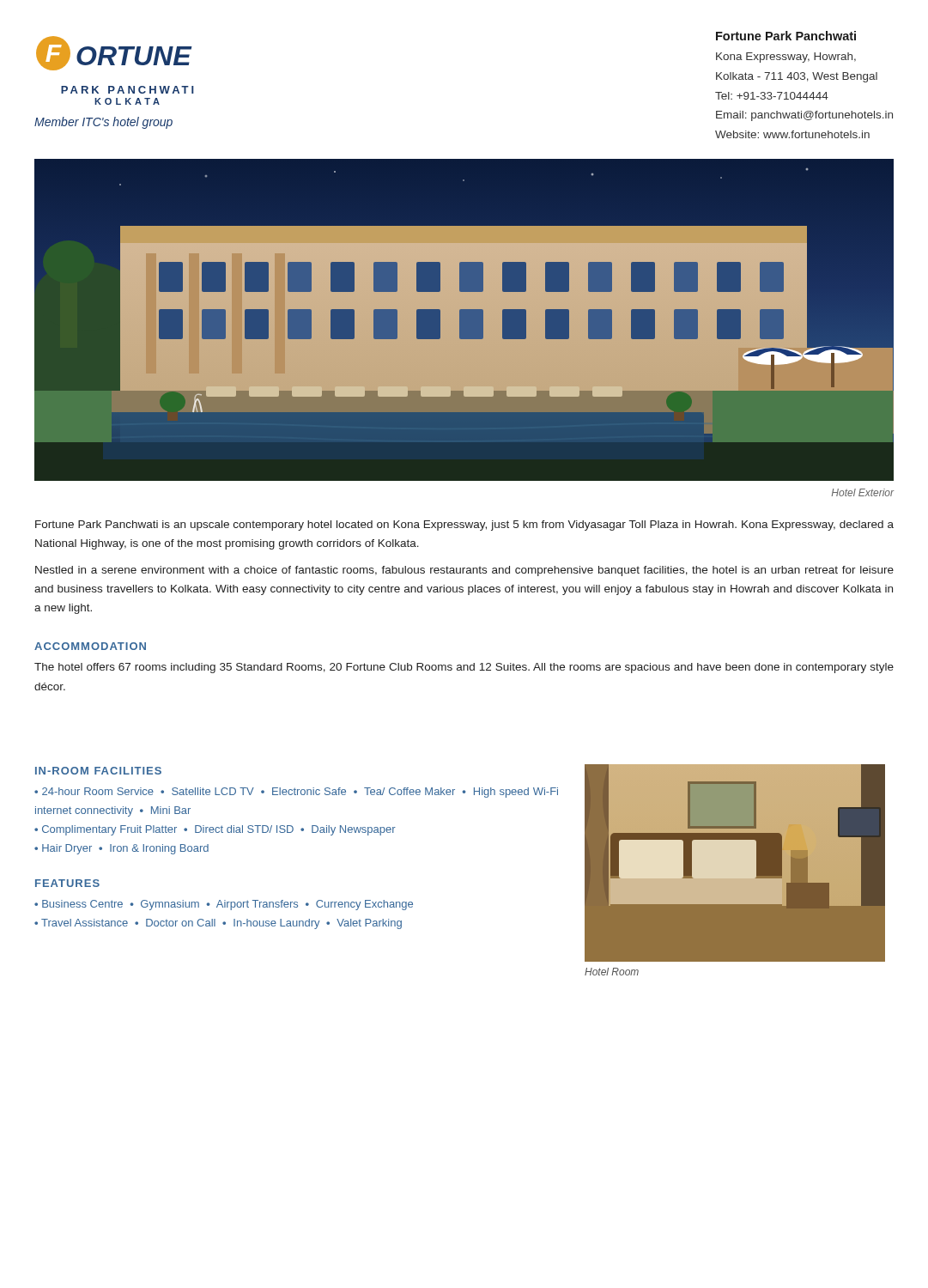Viewport: 928px width, 1288px height.
Task: Select the element starting "IN-ROOM FACILITIES"
Action: coord(99,771)
